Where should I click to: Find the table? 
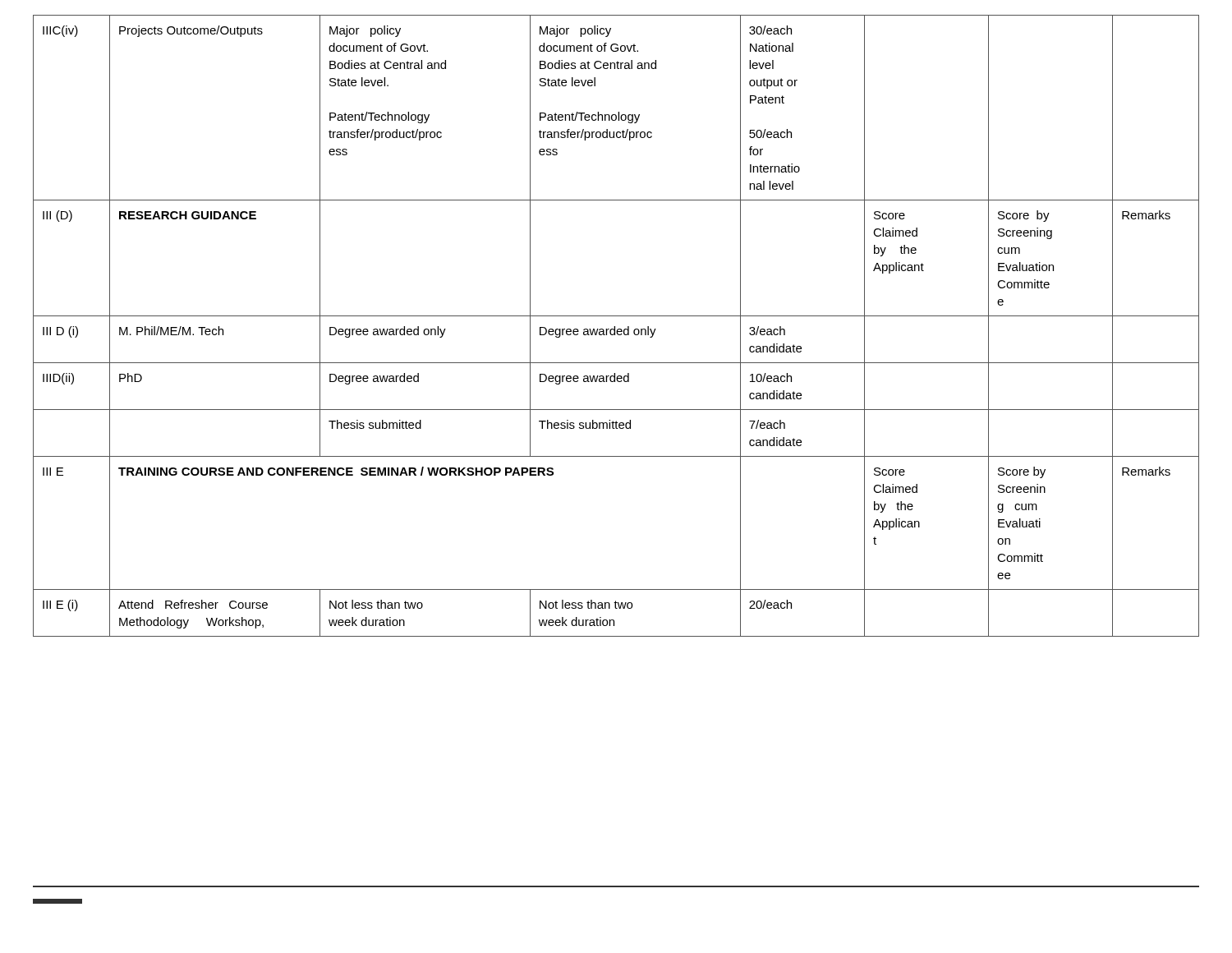pos(616,326)
